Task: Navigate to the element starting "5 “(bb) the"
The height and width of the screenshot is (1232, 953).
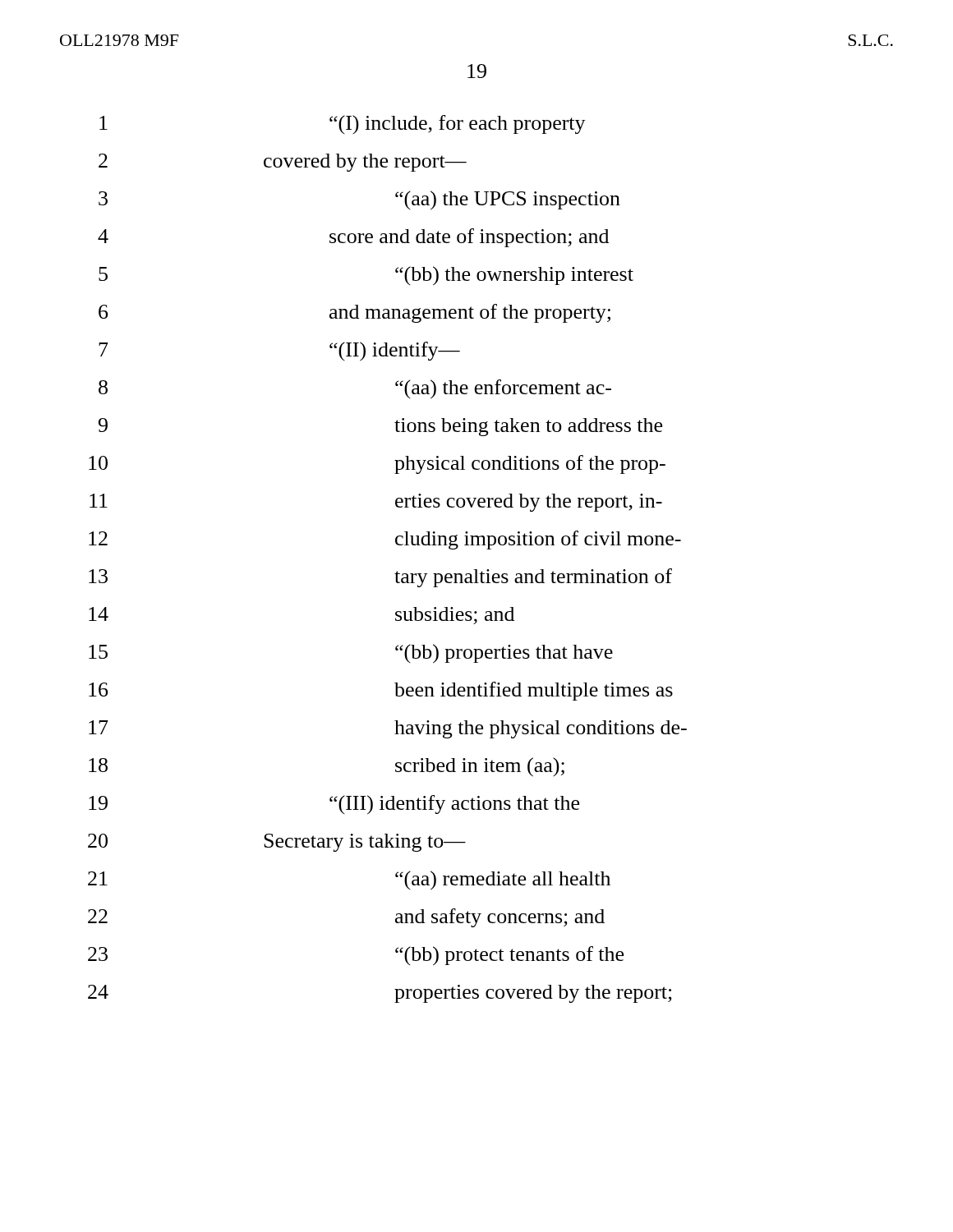Action: point(476,274)
